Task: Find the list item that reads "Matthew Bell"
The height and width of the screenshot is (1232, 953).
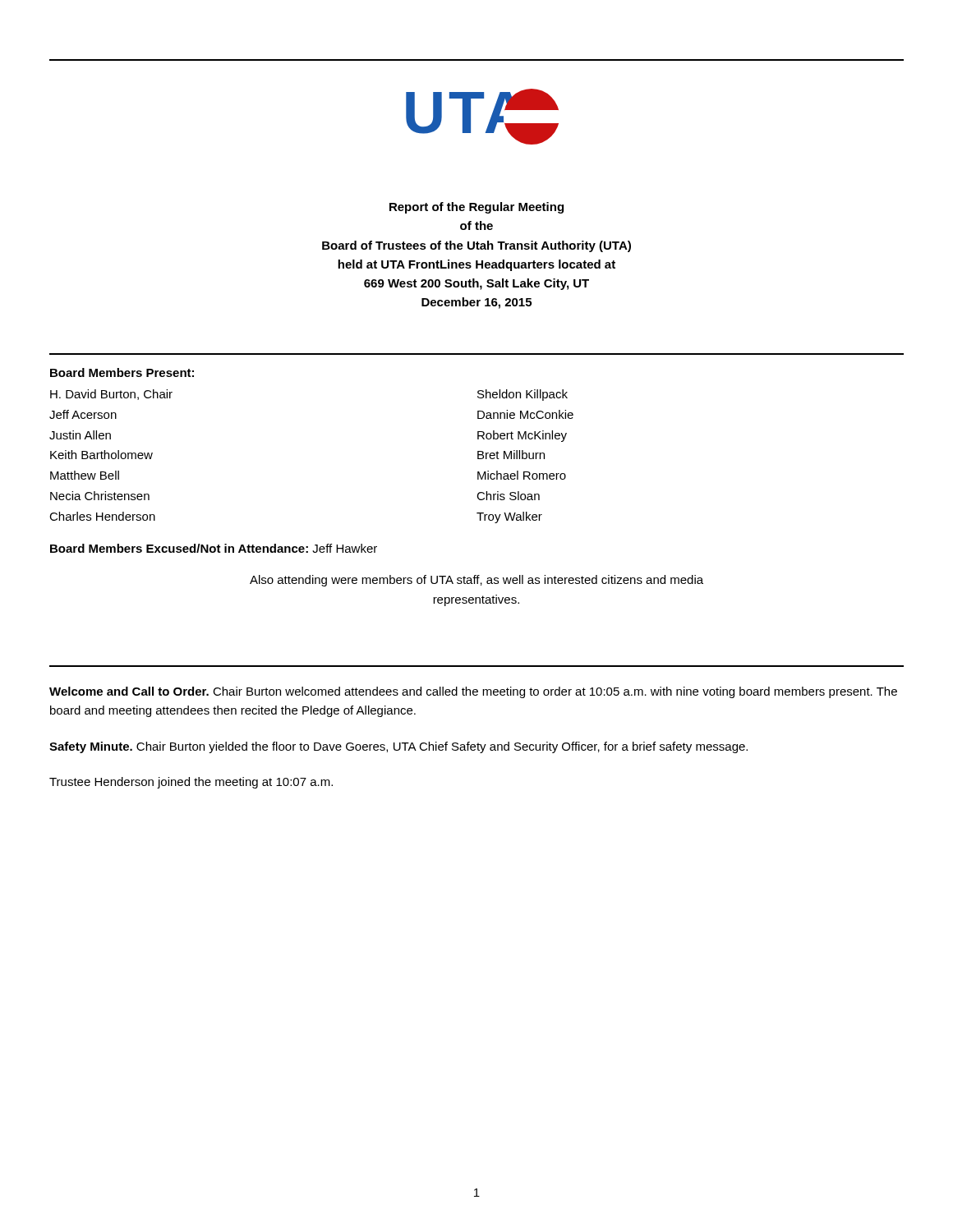Action: click(85, 475)
